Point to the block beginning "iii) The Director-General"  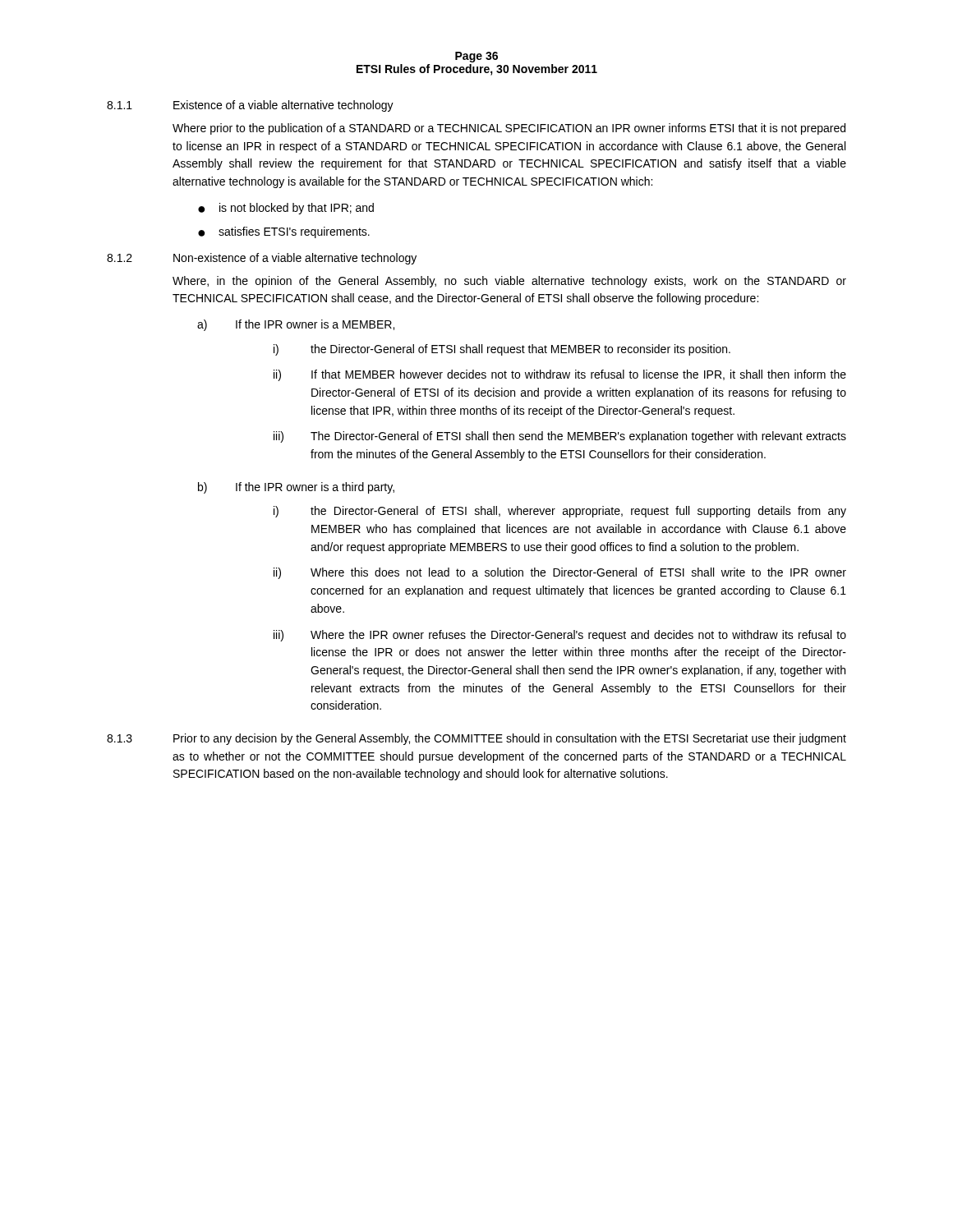pyautogui.click(x=559, y=446)
